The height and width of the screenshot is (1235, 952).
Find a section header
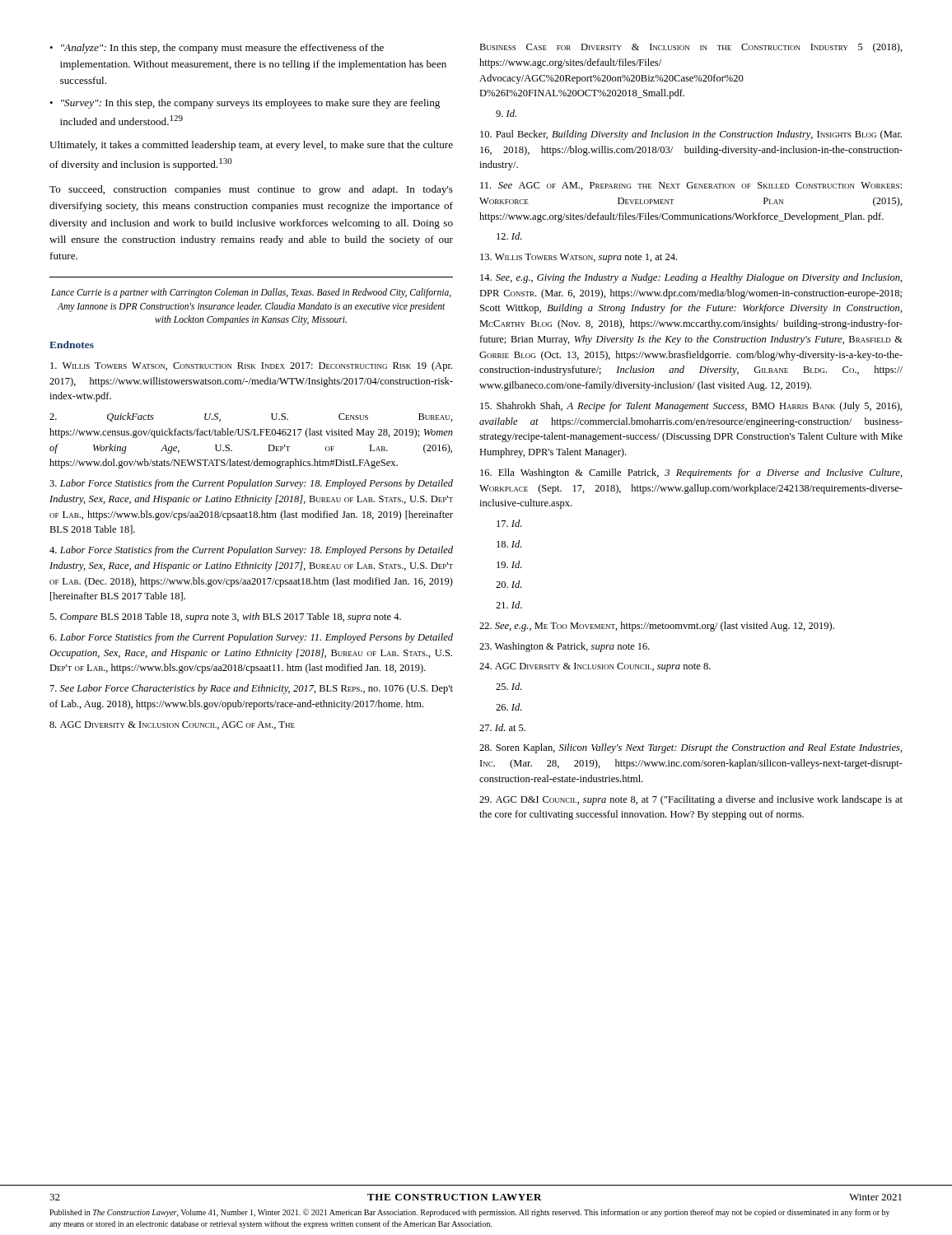coord(72,345)
